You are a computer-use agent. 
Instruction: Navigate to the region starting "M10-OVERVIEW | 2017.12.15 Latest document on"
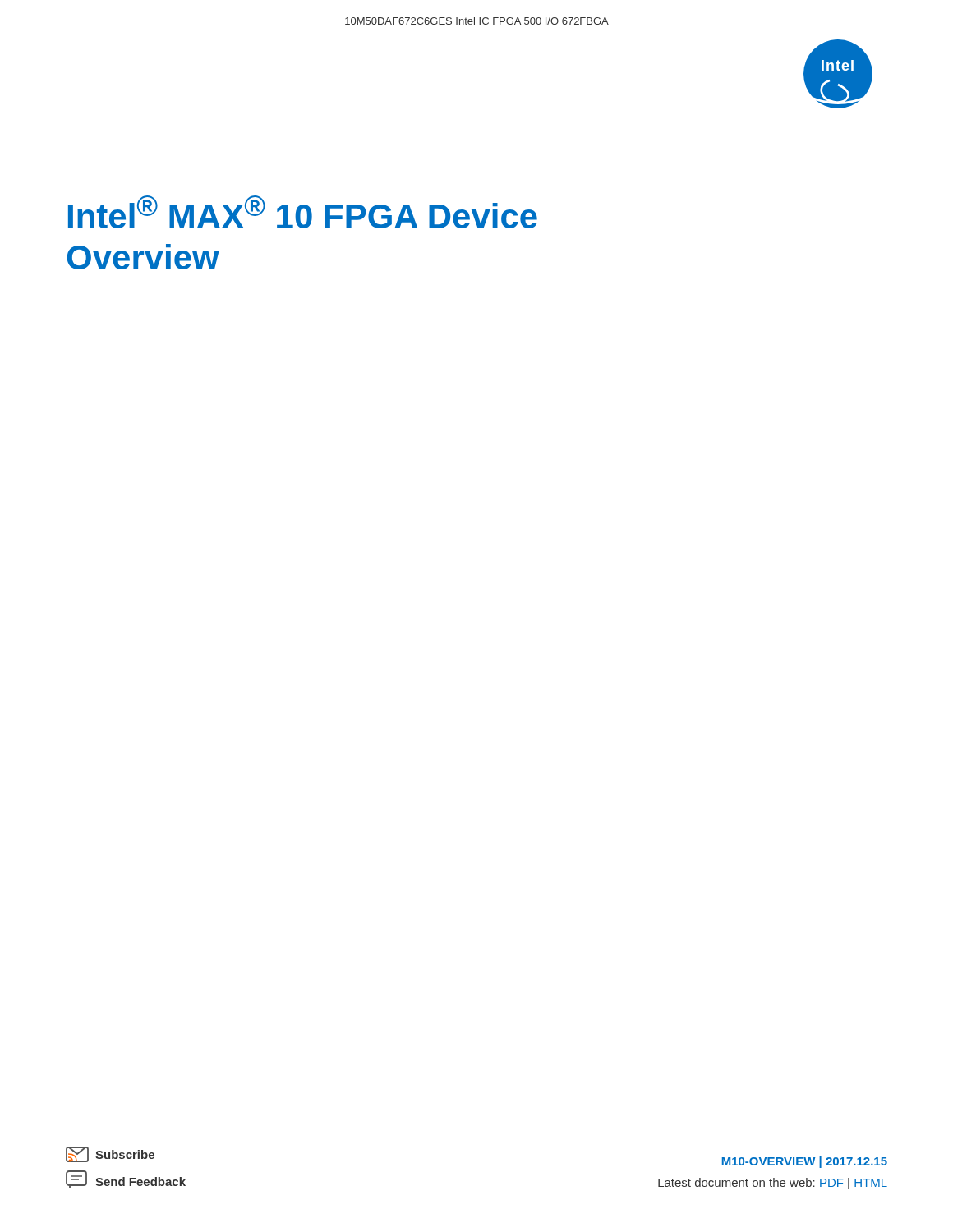click(x=772, y=1171)
